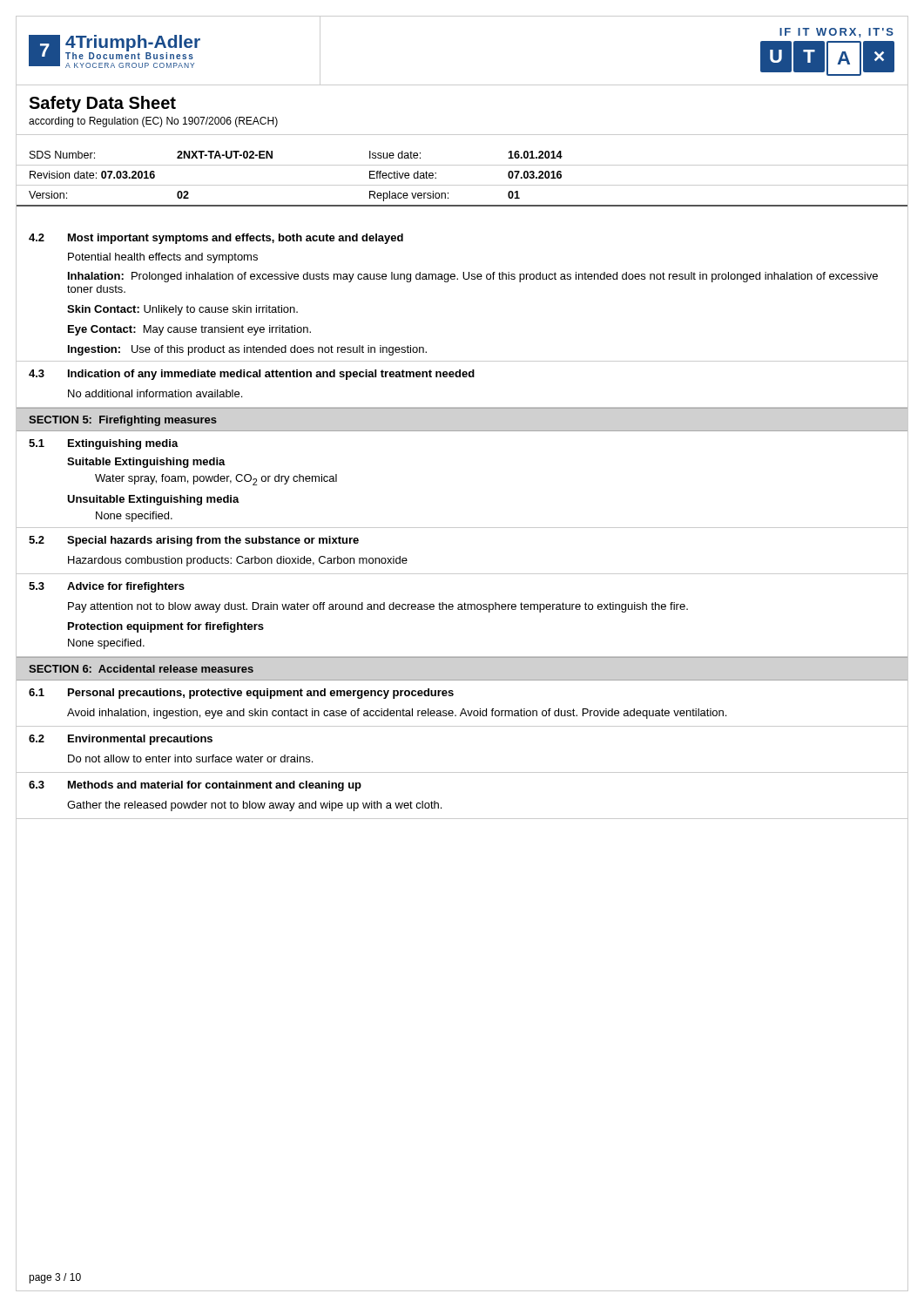Image resolution: width=924 pixels, height=1307 pixels.
Task: Find the block on this page that starts "Pay attention not to blow"
Action: [x=378, y=606]
